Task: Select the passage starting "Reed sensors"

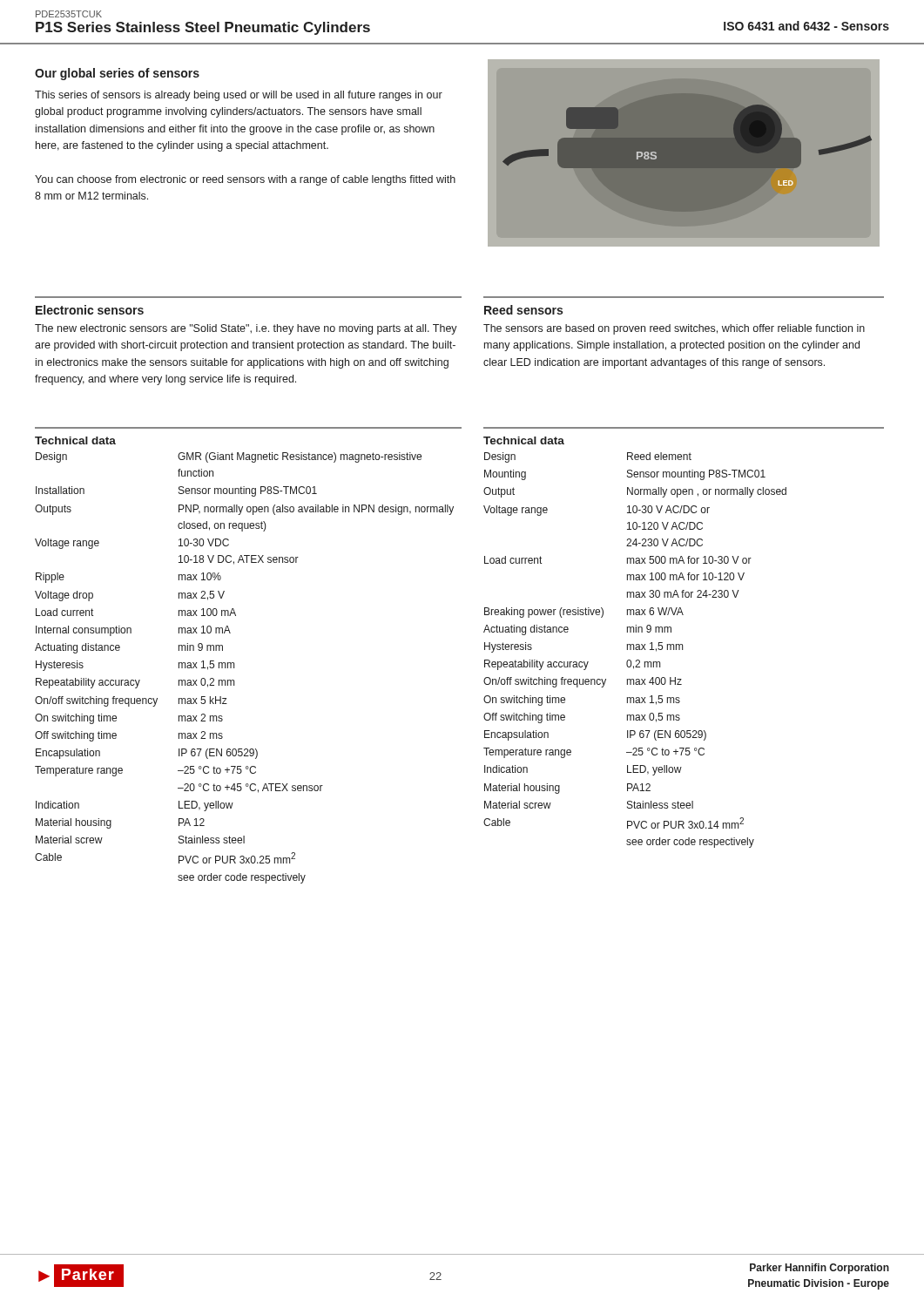Action: click(523, 310)
